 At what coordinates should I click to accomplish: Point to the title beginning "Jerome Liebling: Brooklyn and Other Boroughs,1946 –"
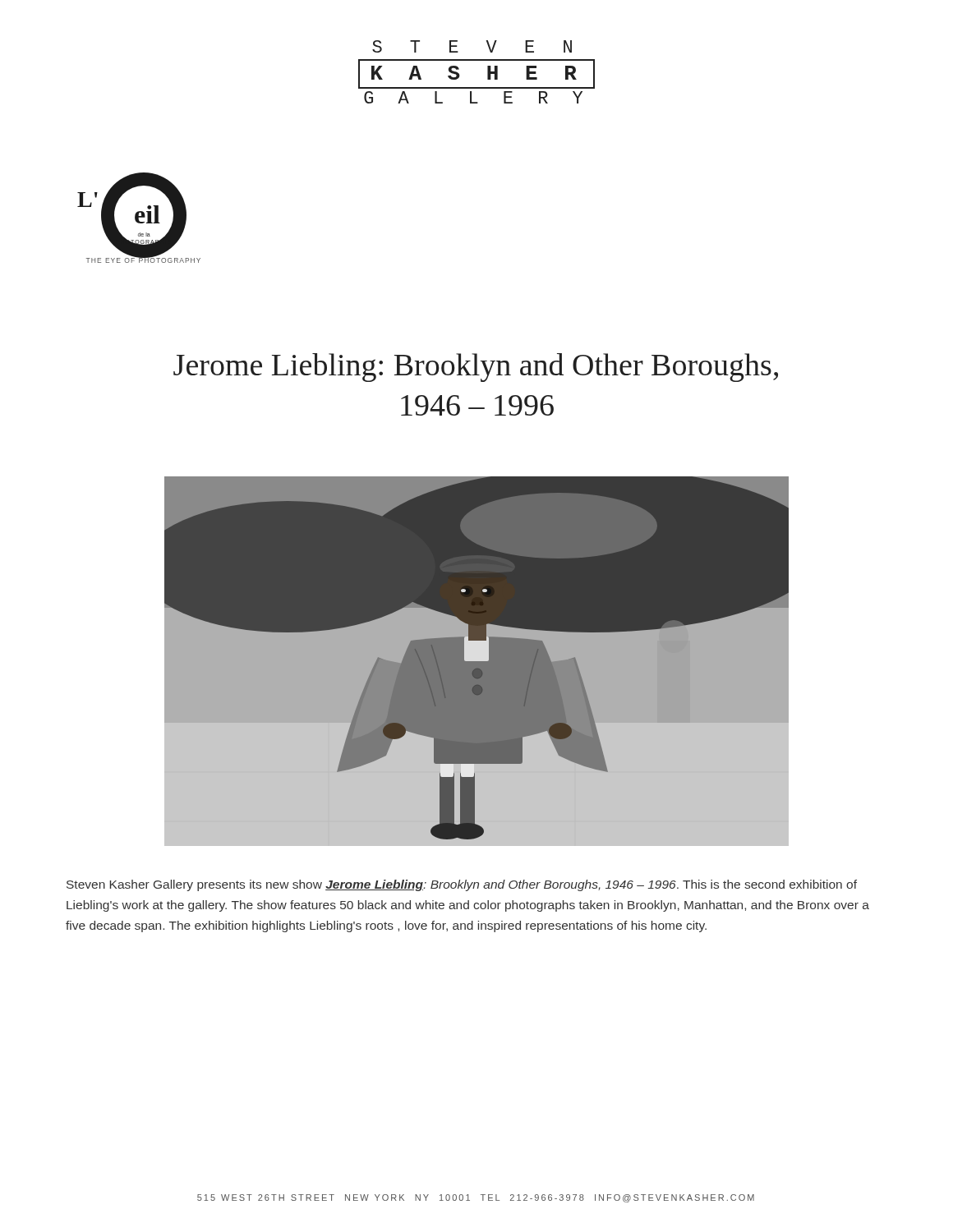[x=476, y=386]
